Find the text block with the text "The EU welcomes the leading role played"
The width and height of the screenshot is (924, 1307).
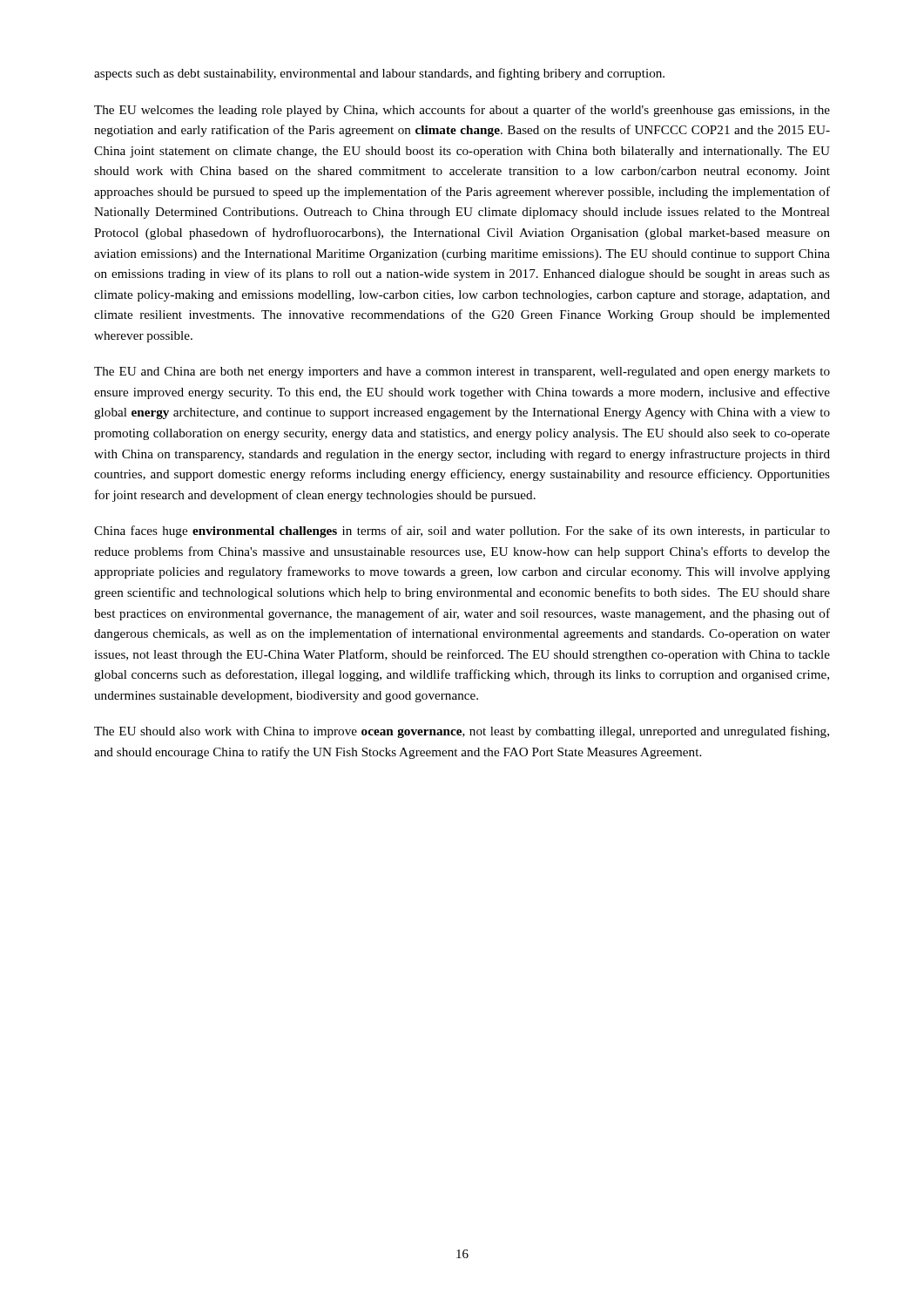pyautogui.click(x=462, y=222)
